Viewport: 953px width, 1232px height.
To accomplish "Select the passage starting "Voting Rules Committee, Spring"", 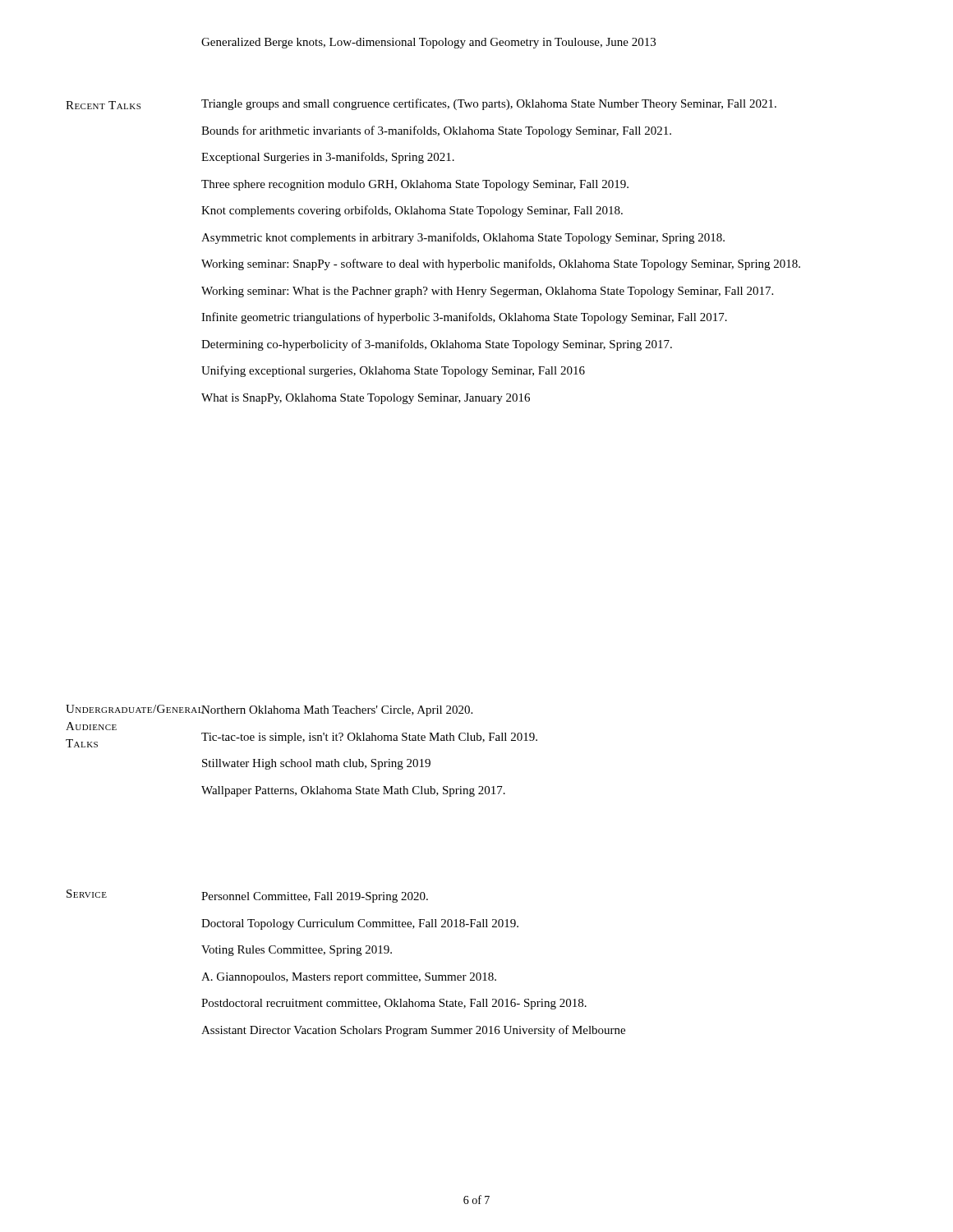I will tap(297, 949).
